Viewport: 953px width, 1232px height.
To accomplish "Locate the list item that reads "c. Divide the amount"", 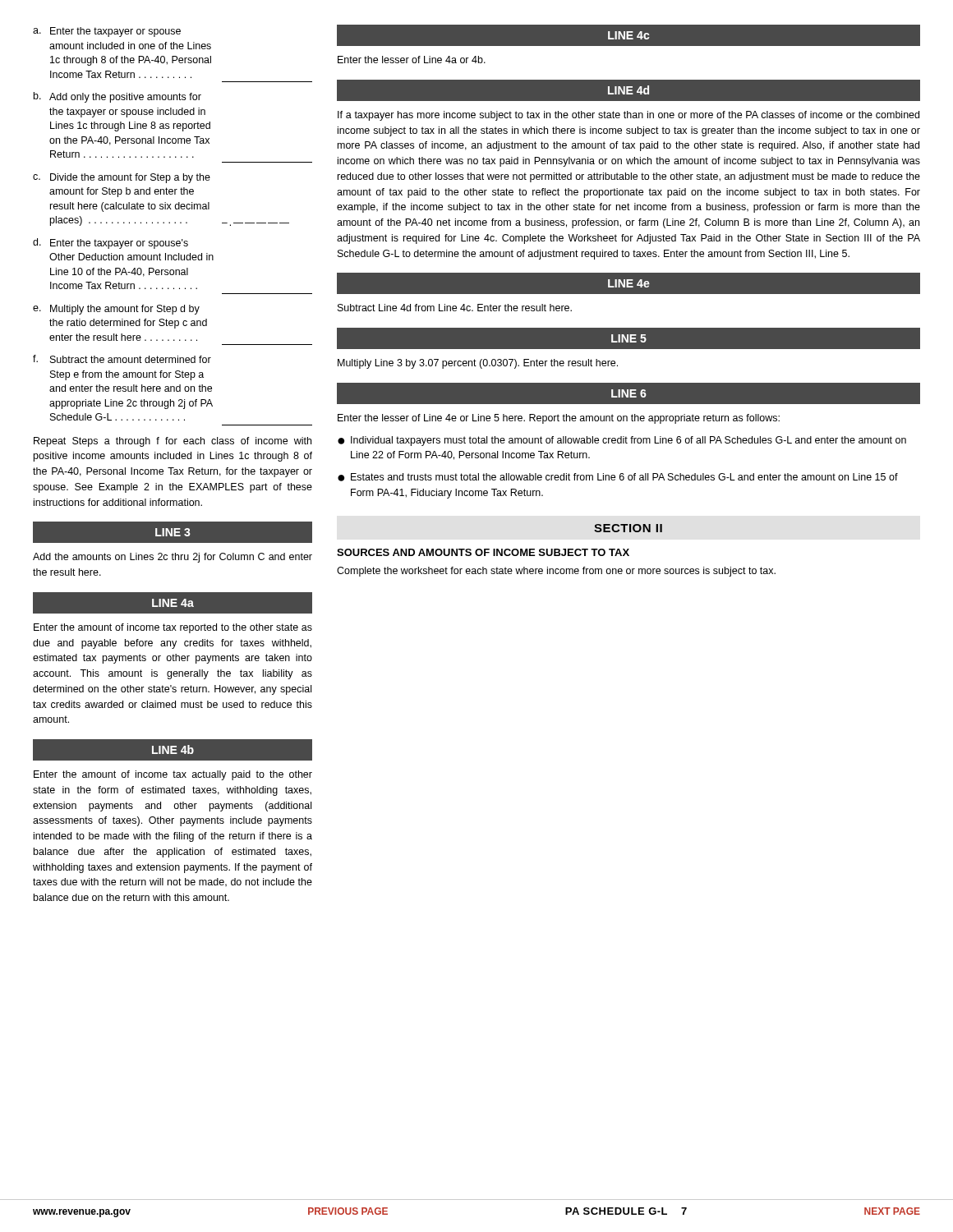I will [x=173, y=199].
